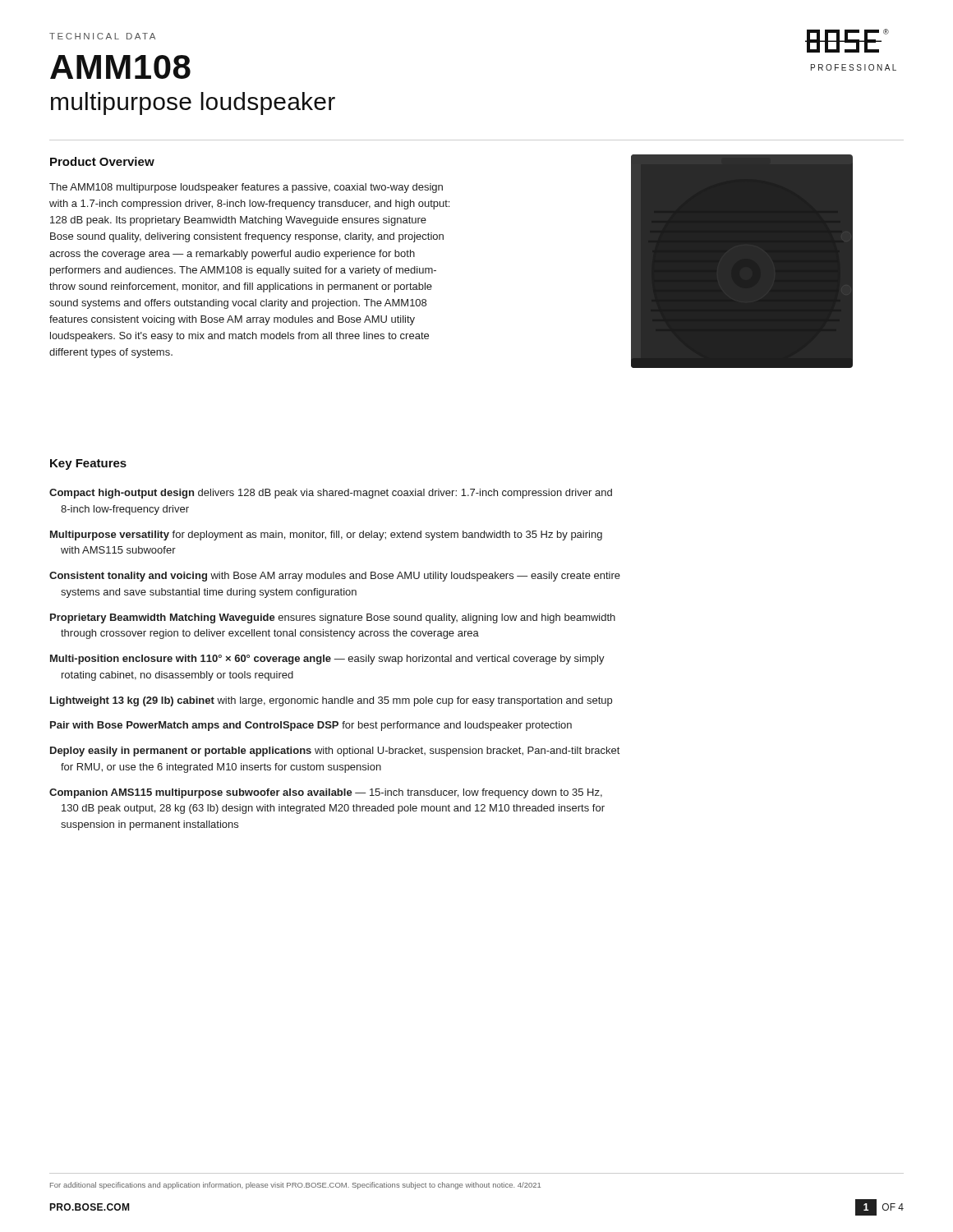
Task: Select the section header containing "Product Overview"
Action: (x=102, y=161)
